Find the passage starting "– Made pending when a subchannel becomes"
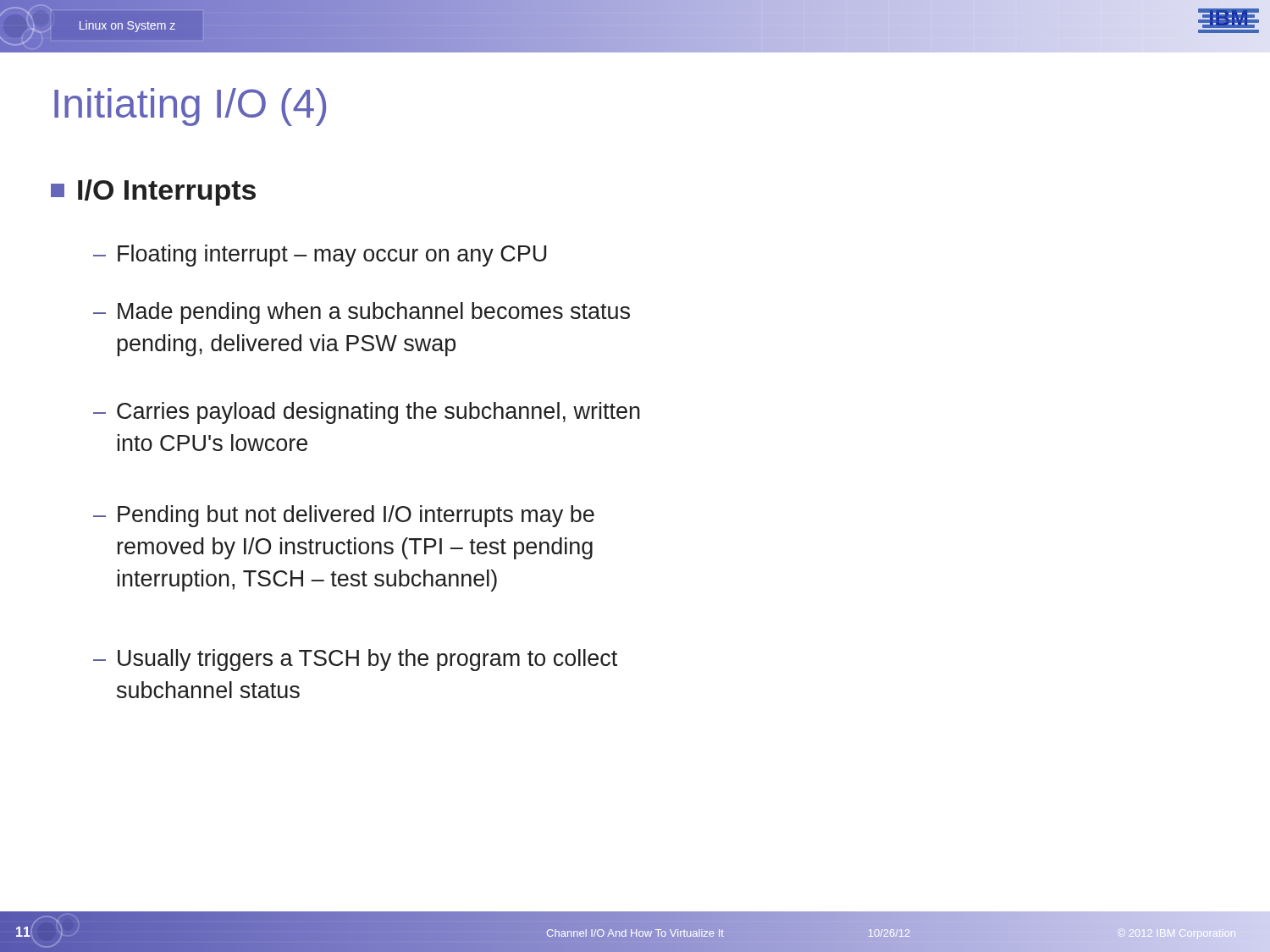Viewport: 1270px width, 952px height. coord(362,328)
